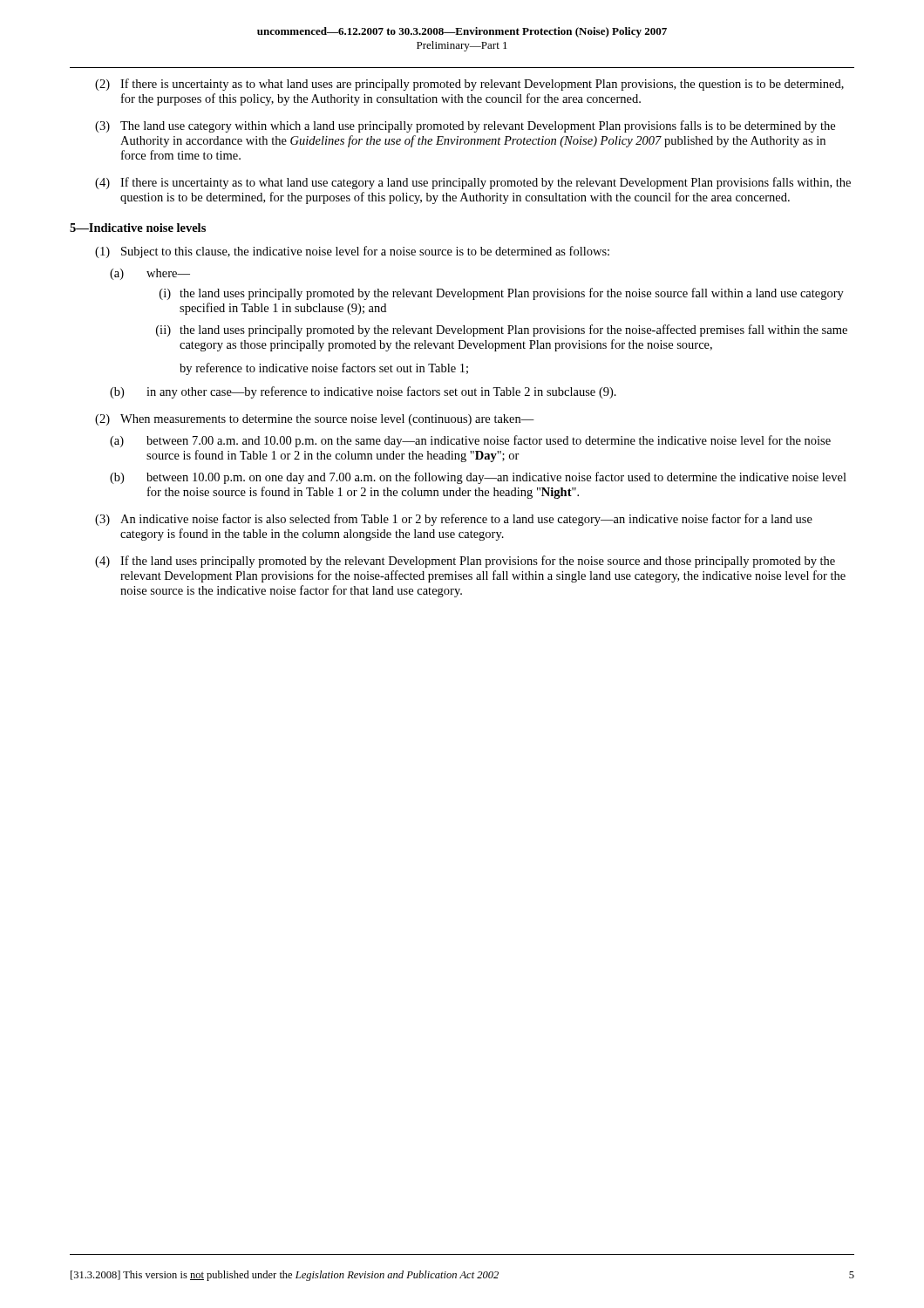Image resolution: width=924 pixels, height=1308 pixels.
Task: Find the block on this page that starts "(3) The land use category within which a"
Action: pyautogui.click(x=462, y=141)
